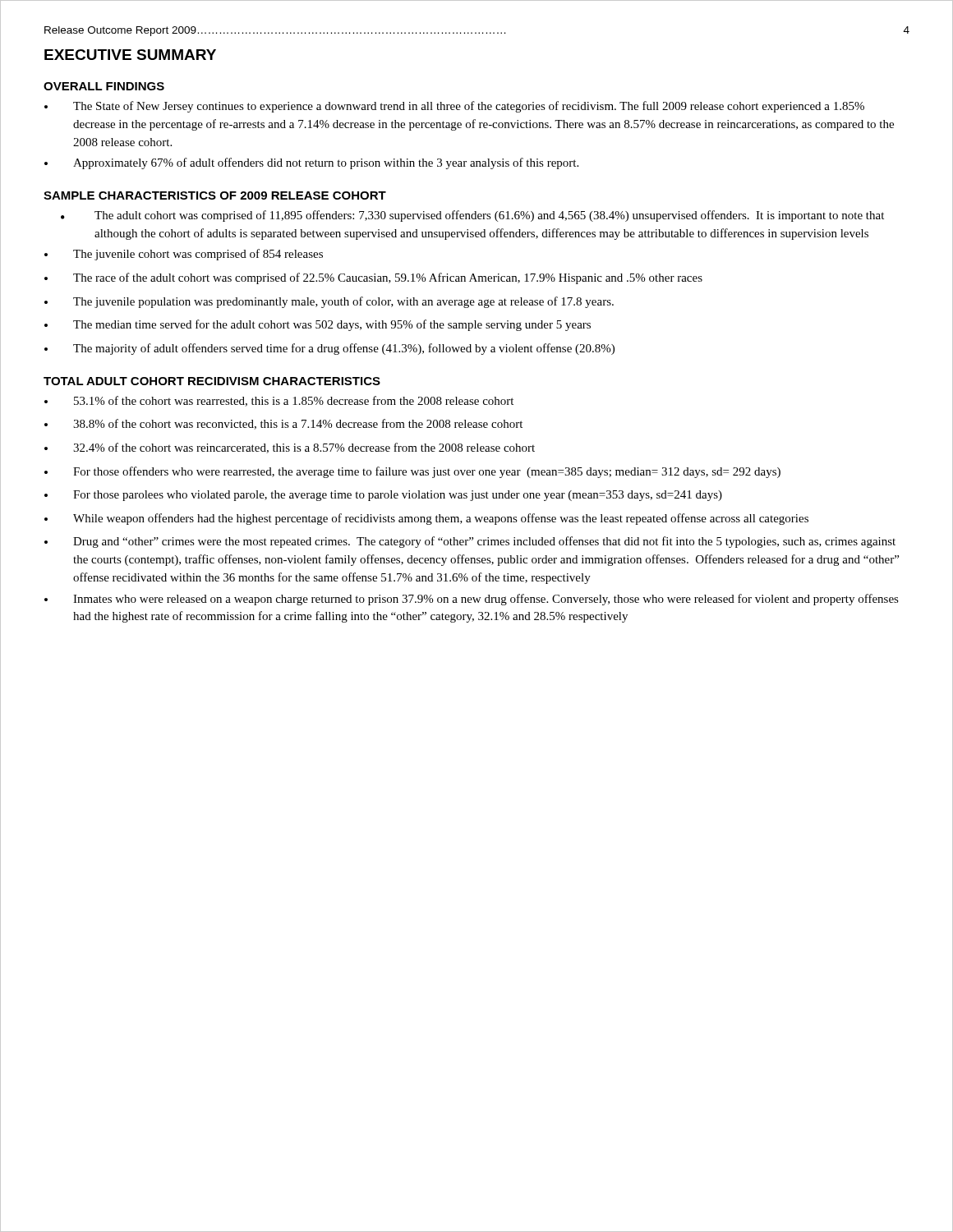Screen dimensions: 1232x953
Task: Locate the block starting "• For those offenders who were rearrested, the"
Action: point(476,473)
